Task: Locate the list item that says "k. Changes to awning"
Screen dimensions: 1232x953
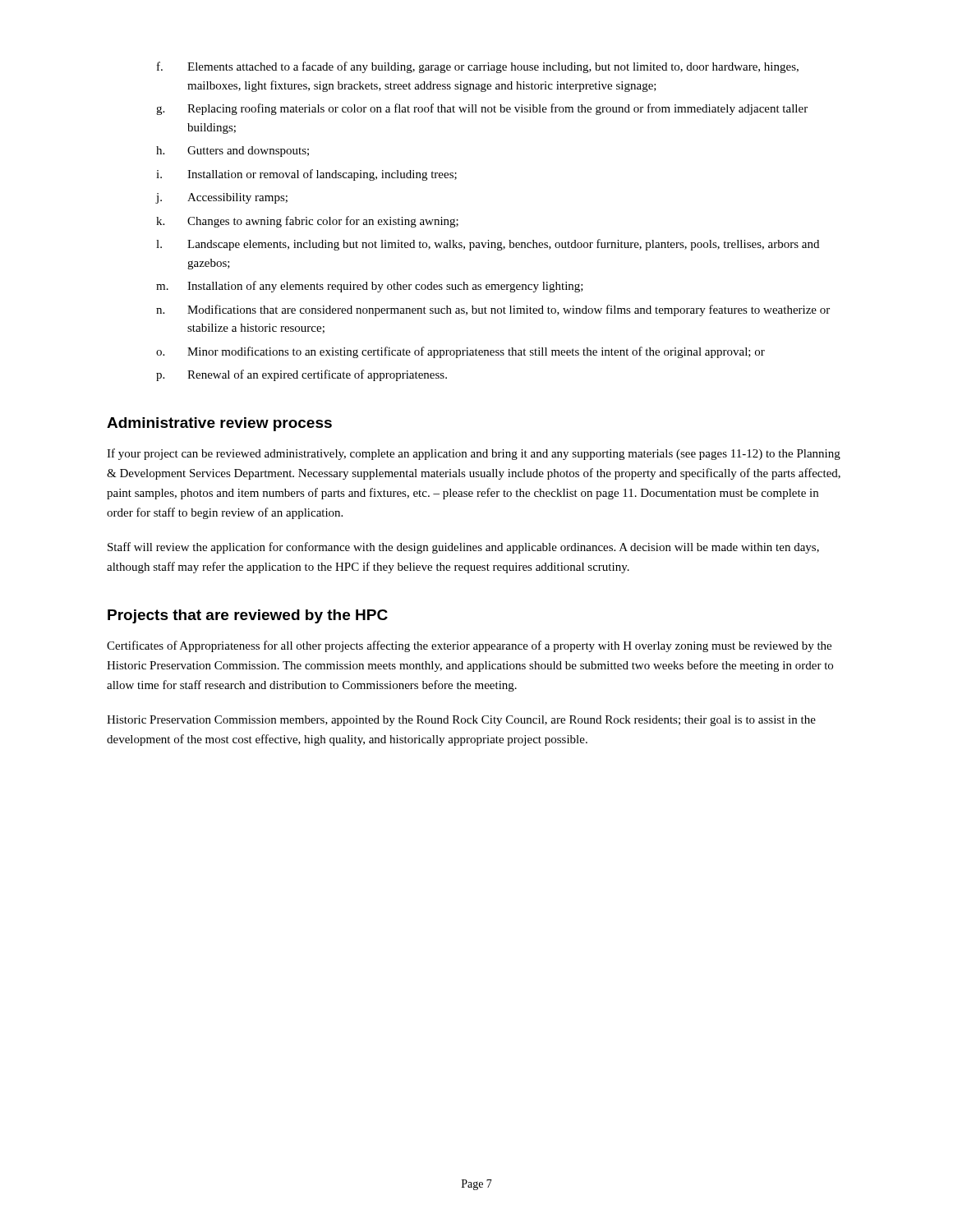Action: (307, 222)
